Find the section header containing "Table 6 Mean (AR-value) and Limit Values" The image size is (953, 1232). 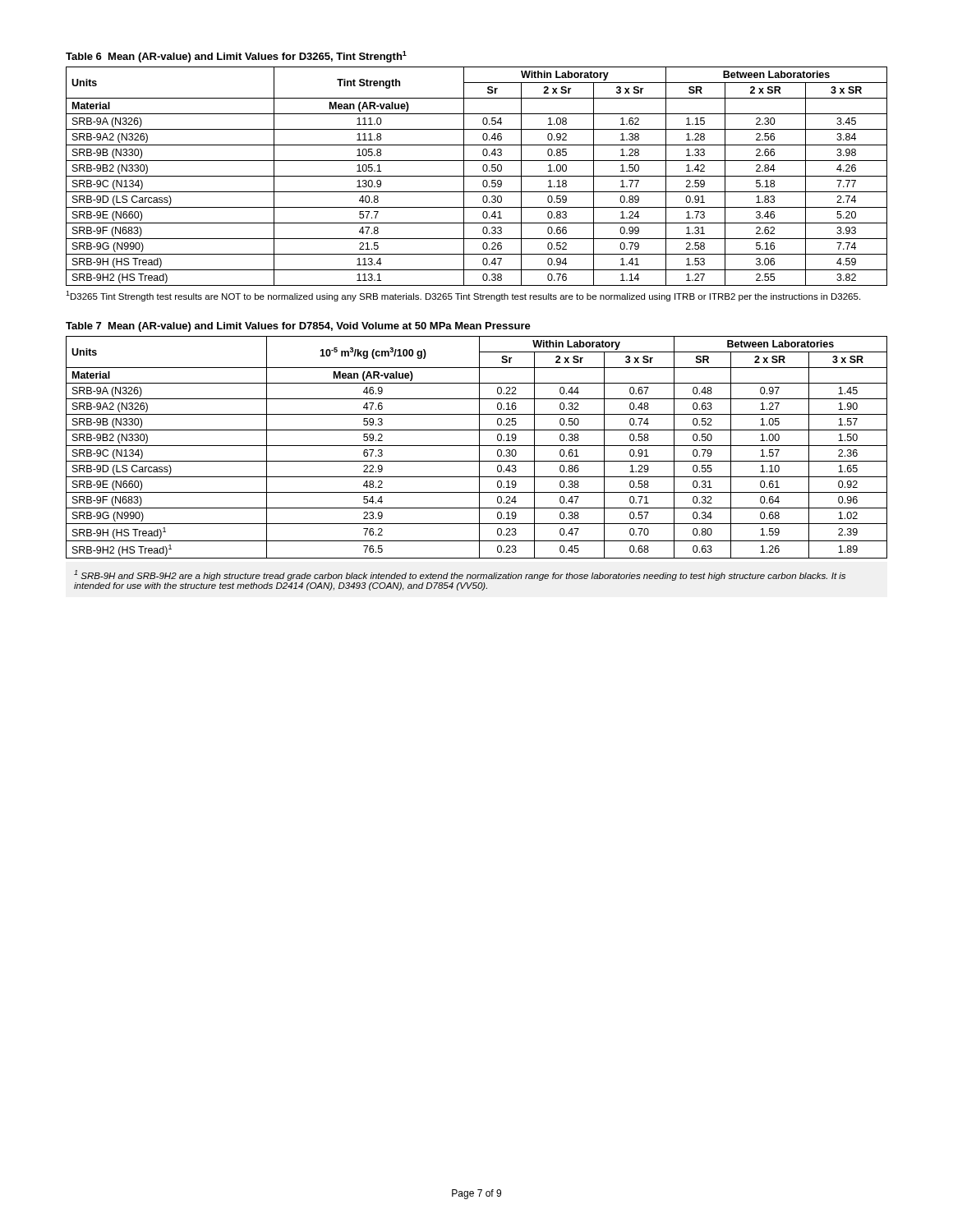(x=236, y=56)
